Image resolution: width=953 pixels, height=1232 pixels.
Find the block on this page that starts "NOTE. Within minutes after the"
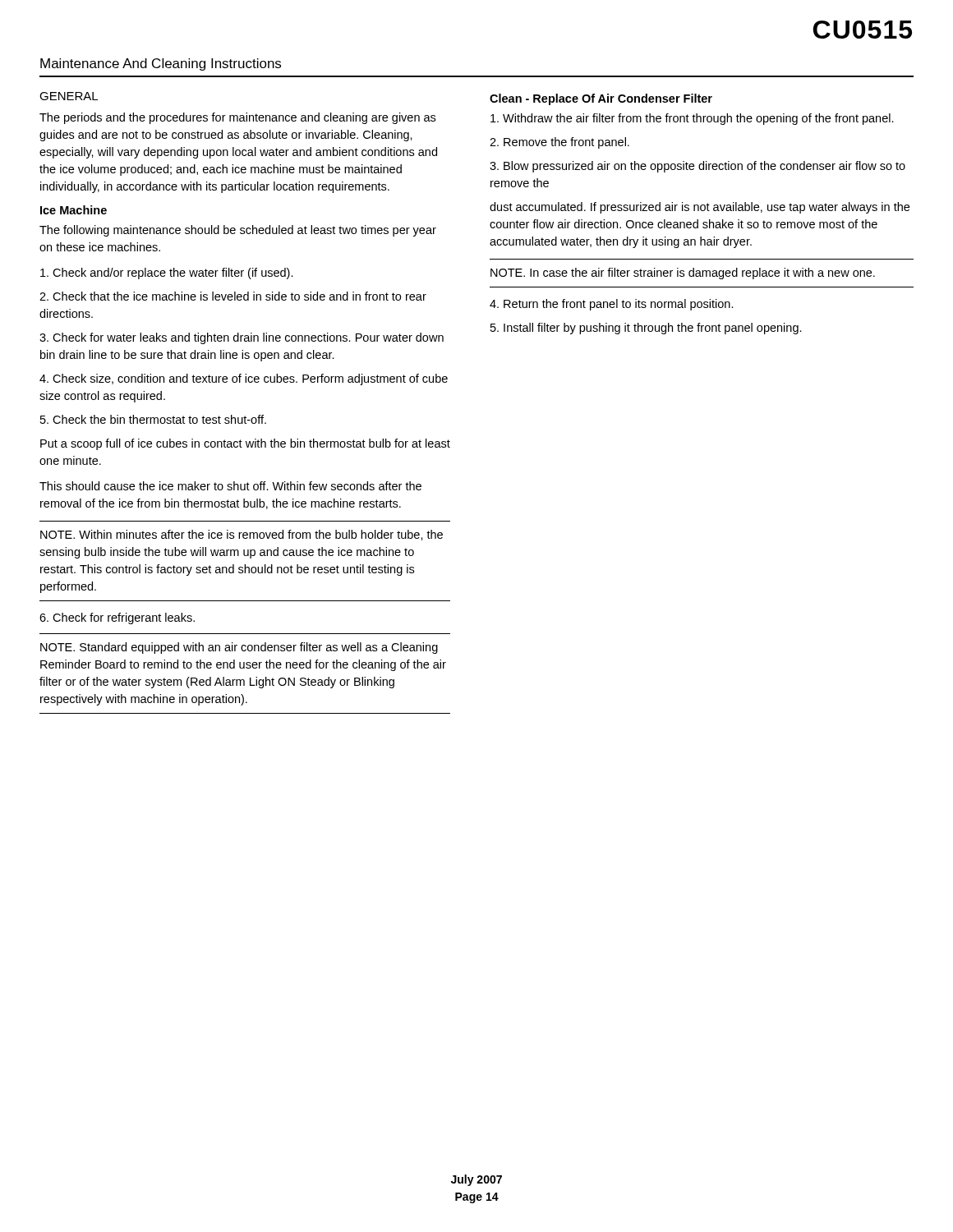click(241, 561)
